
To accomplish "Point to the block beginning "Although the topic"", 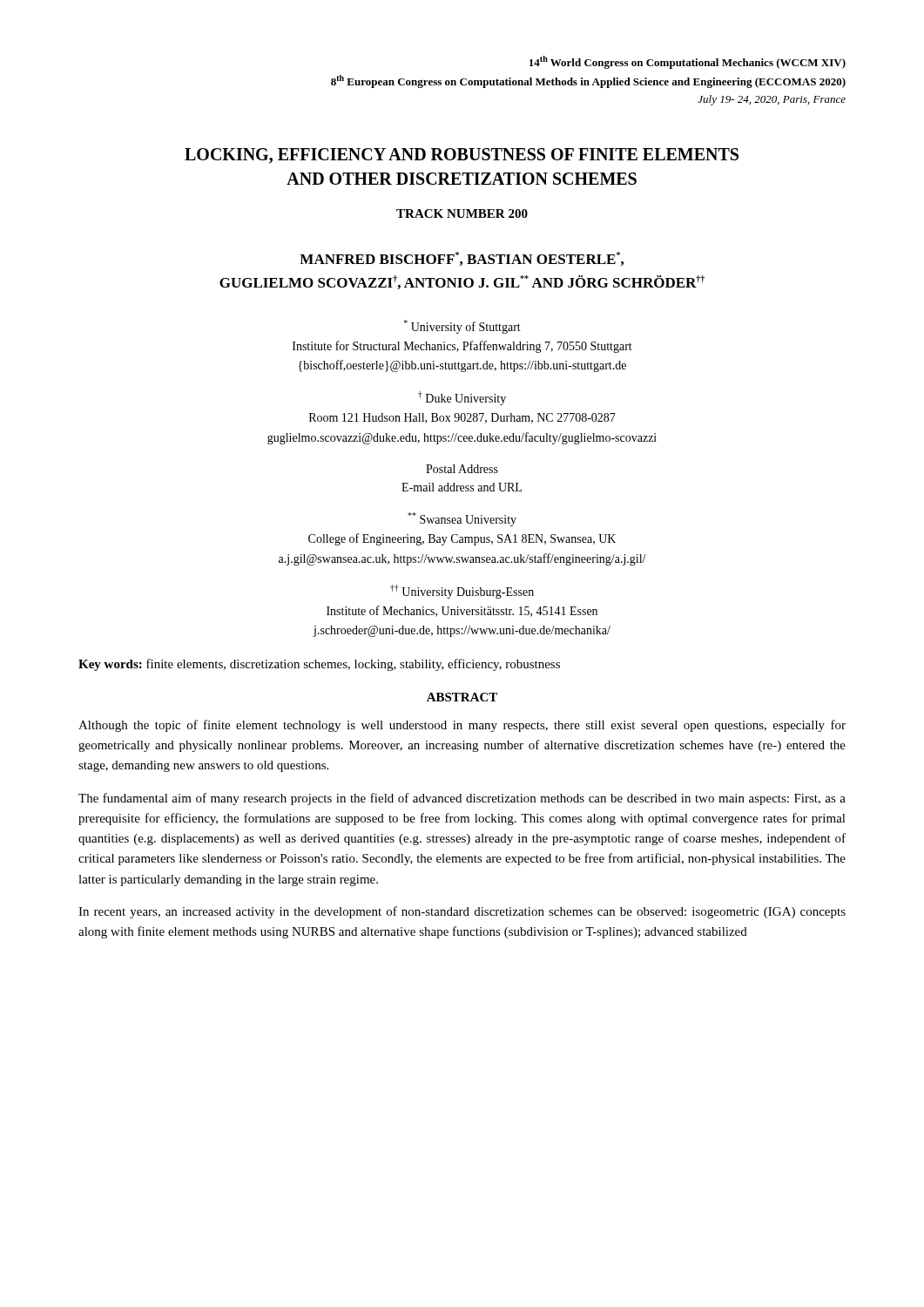I will 462,745.
